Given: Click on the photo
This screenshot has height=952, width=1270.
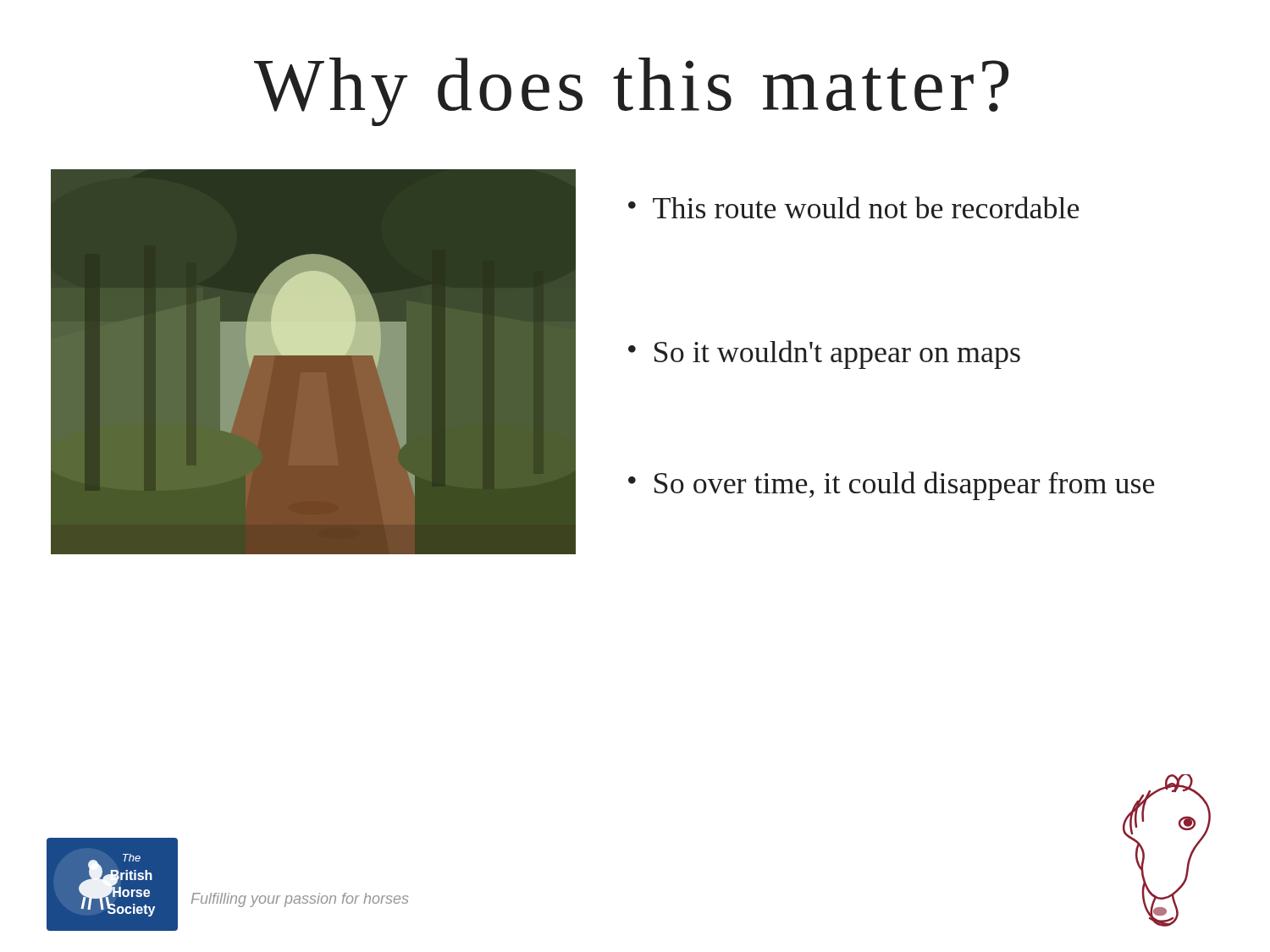Looking at the screenshot, I should [x=313, y=362].
